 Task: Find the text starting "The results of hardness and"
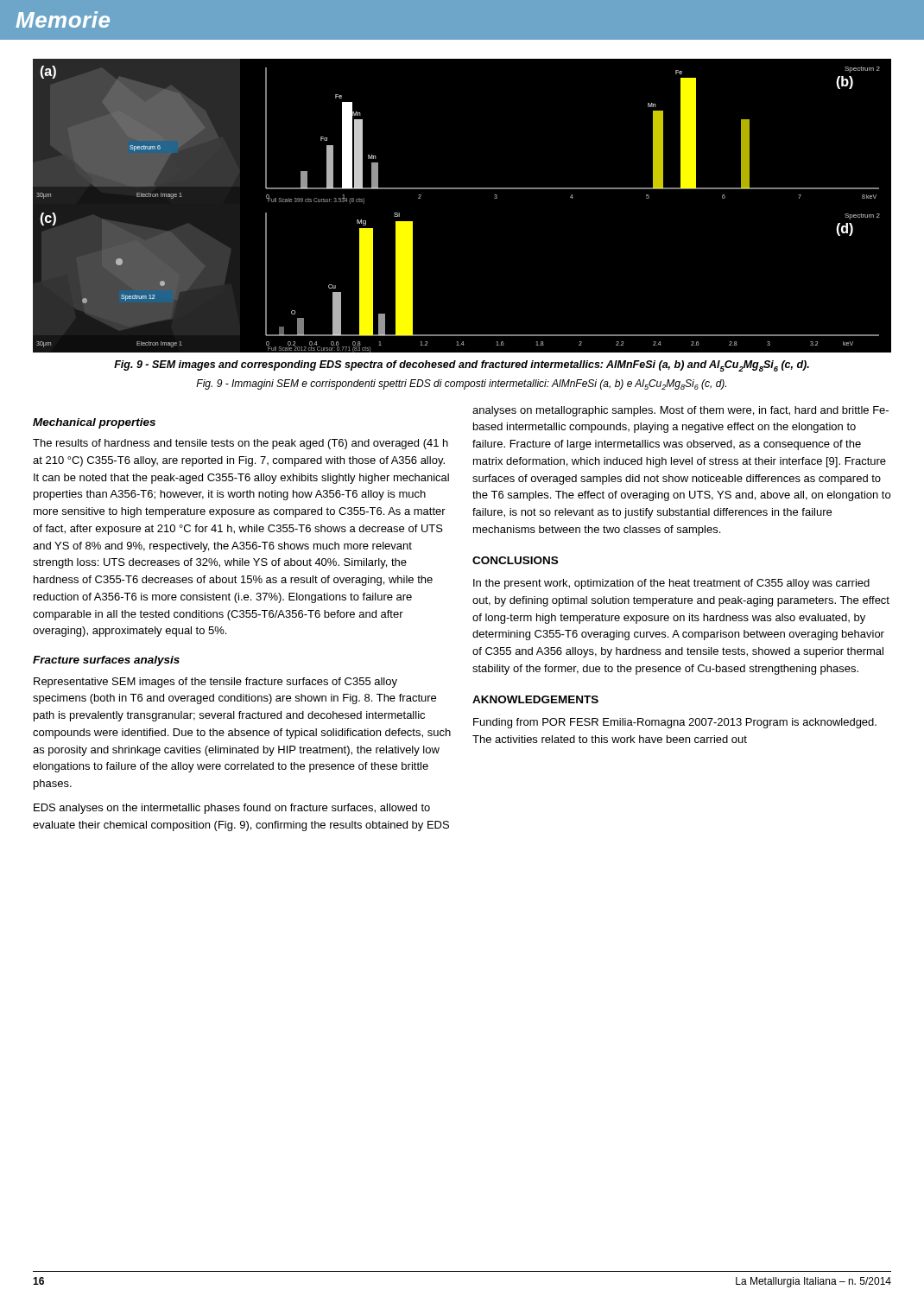[242, 537]
